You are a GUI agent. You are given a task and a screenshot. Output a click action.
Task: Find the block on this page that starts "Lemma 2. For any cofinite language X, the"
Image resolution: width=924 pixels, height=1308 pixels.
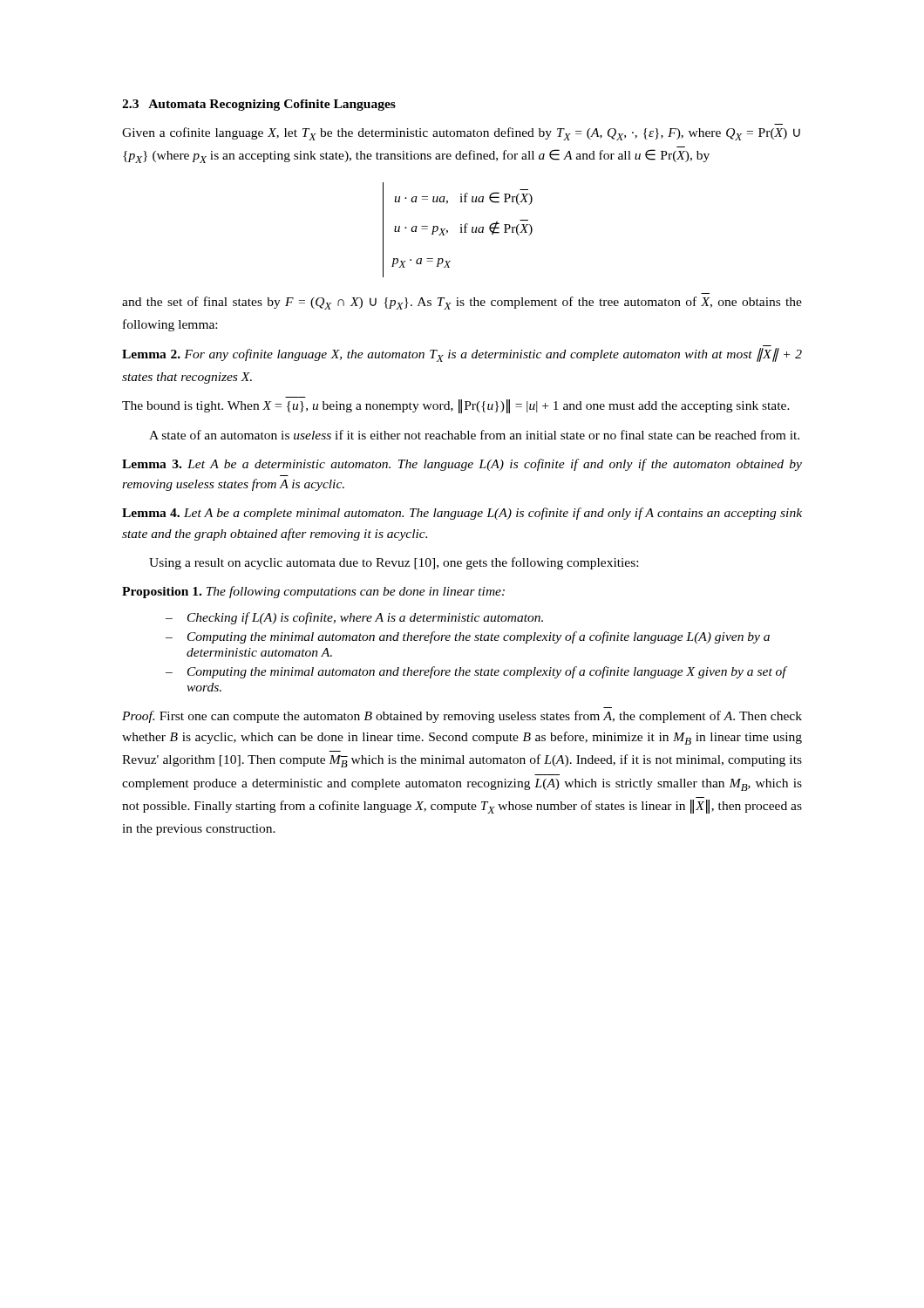point(462,365)
